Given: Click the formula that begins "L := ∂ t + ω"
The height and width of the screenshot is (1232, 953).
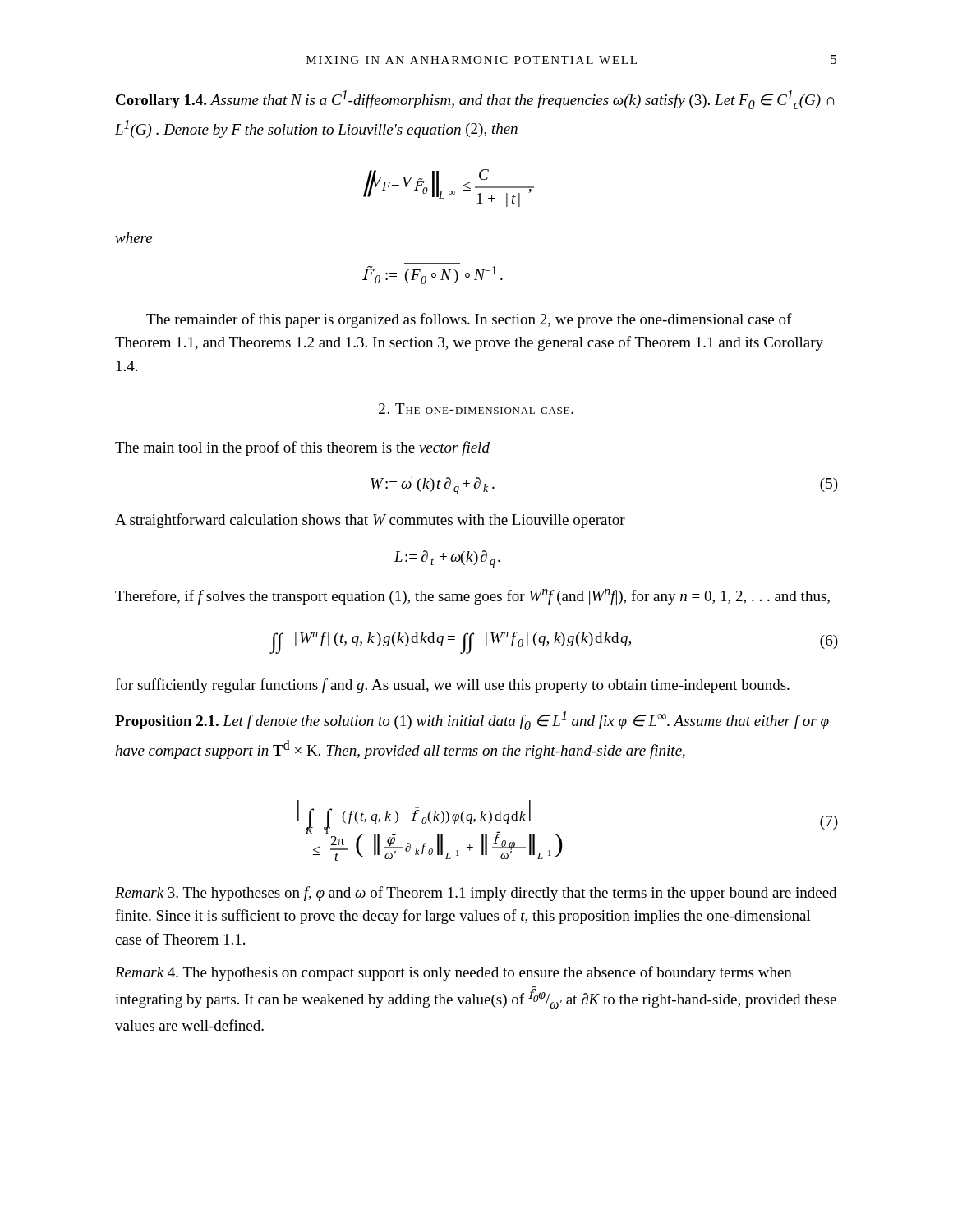Looking at the screenshot, I should (476, 557).
